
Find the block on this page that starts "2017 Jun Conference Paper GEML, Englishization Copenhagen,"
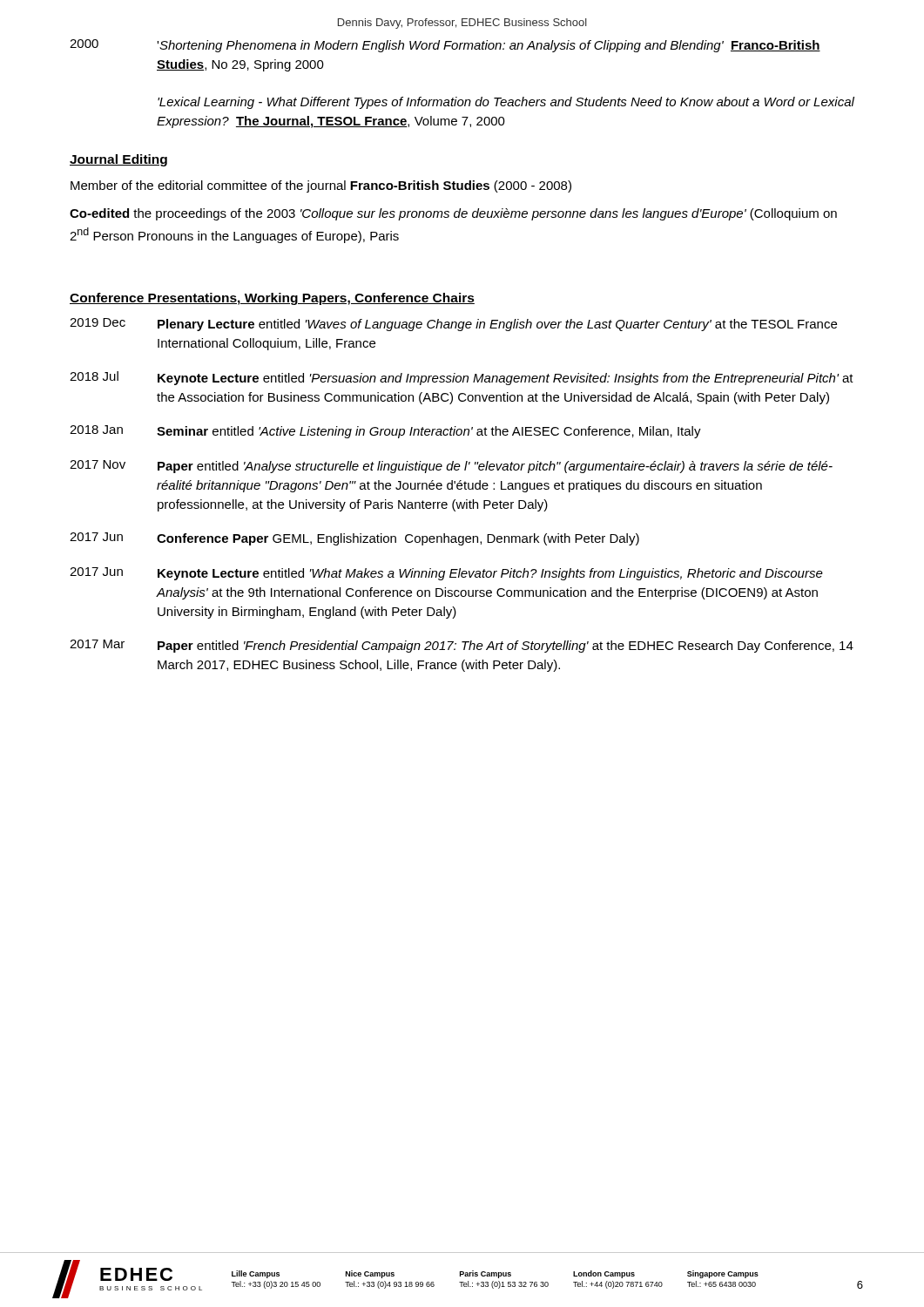462,539
